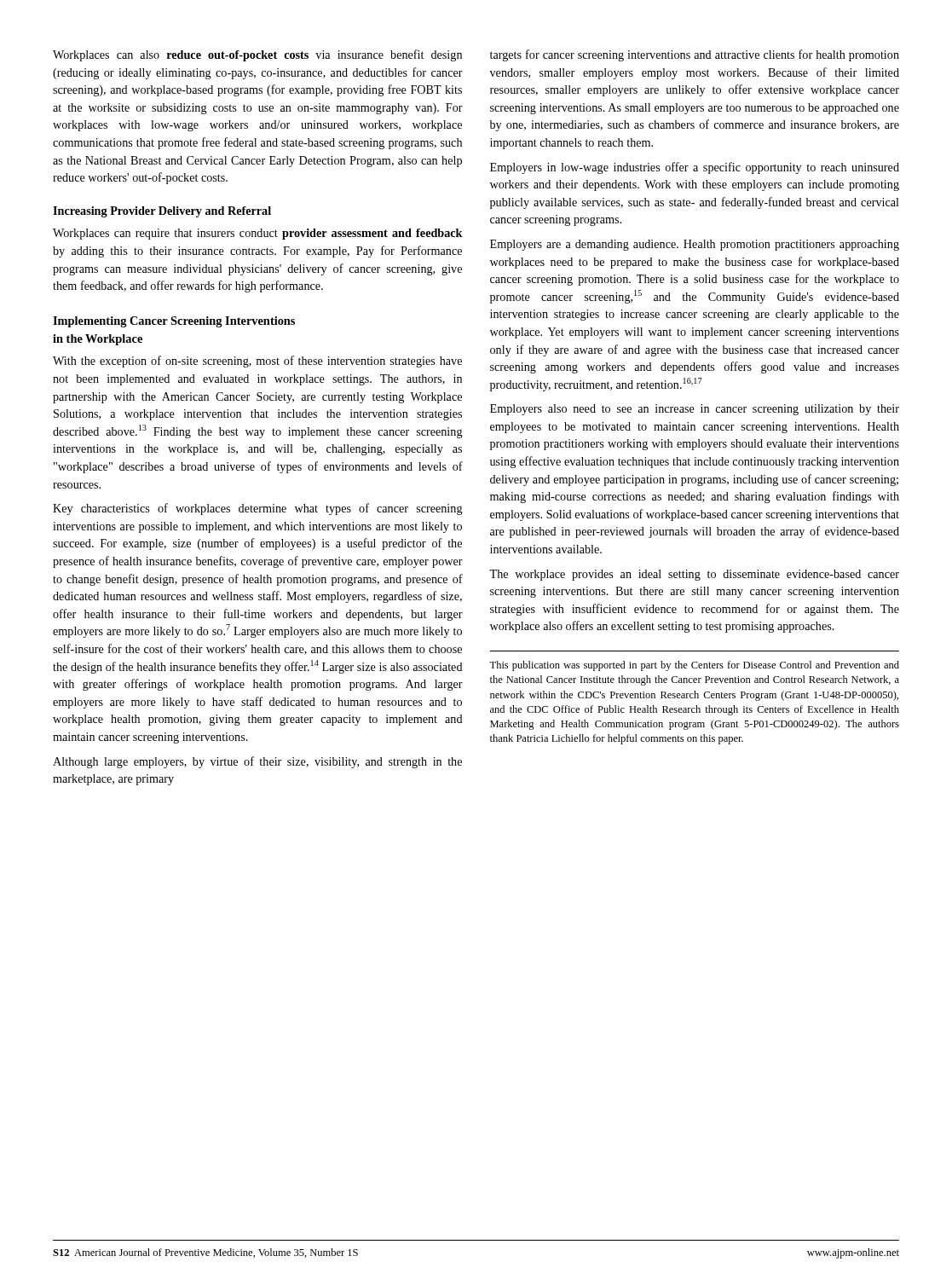Locate the text block that reads "With the exception of on-site"
The width and height of the screenshot is (952, 1279).
pyautogui.click(x=258, y=570)
